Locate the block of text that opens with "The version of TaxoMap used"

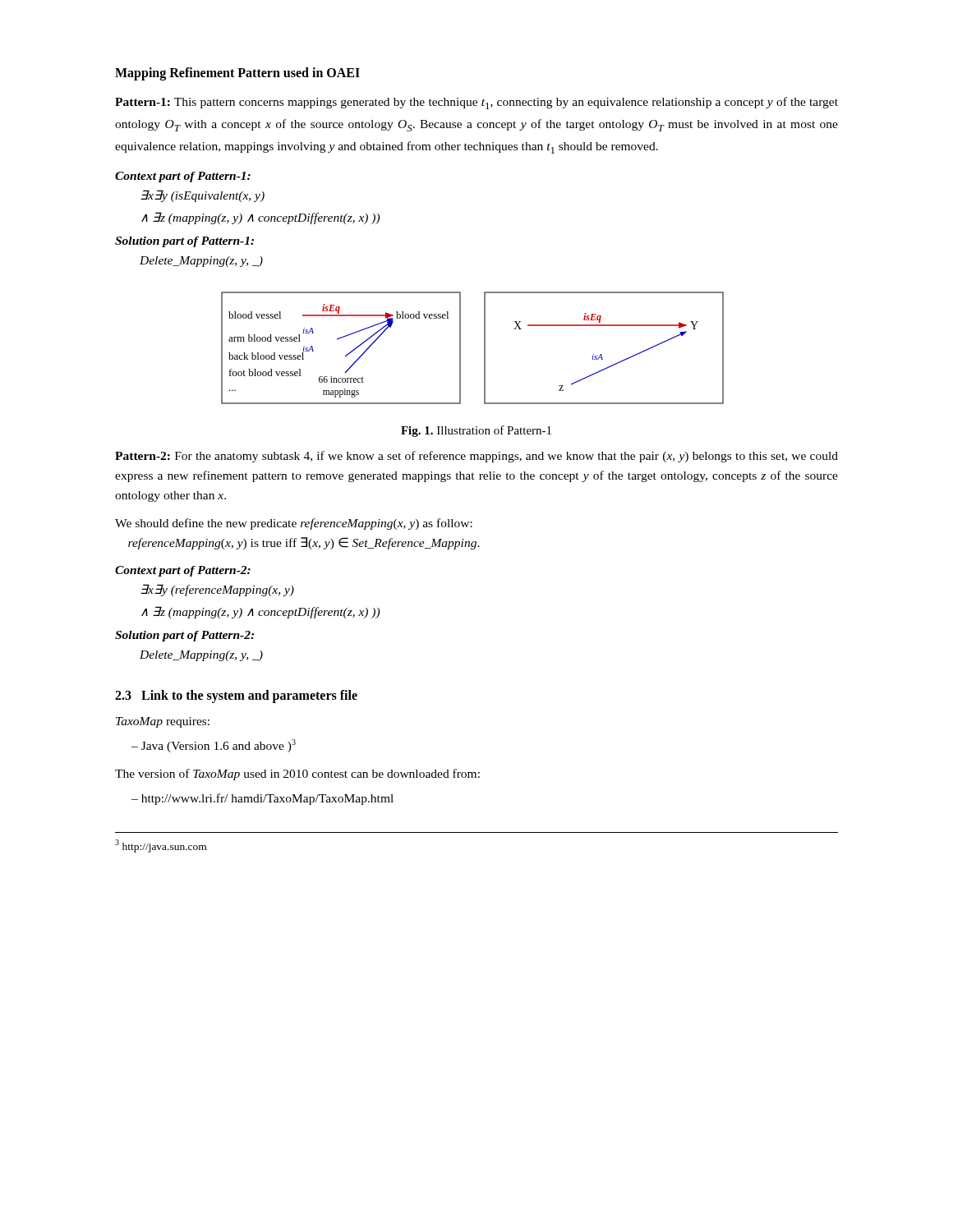pyautogui.click(x=298, y=773)
